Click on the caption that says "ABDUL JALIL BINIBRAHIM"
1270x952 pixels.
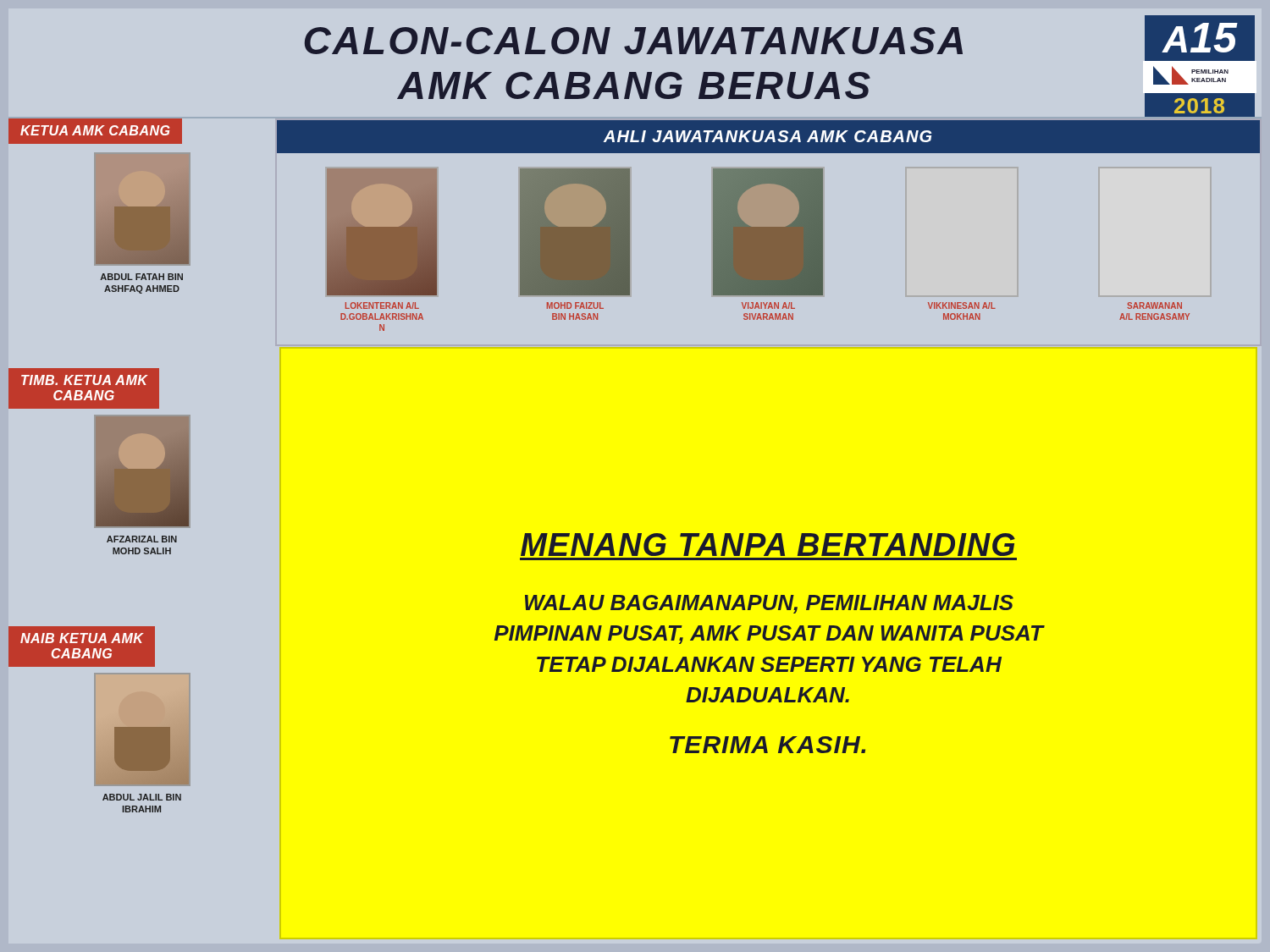142,803
